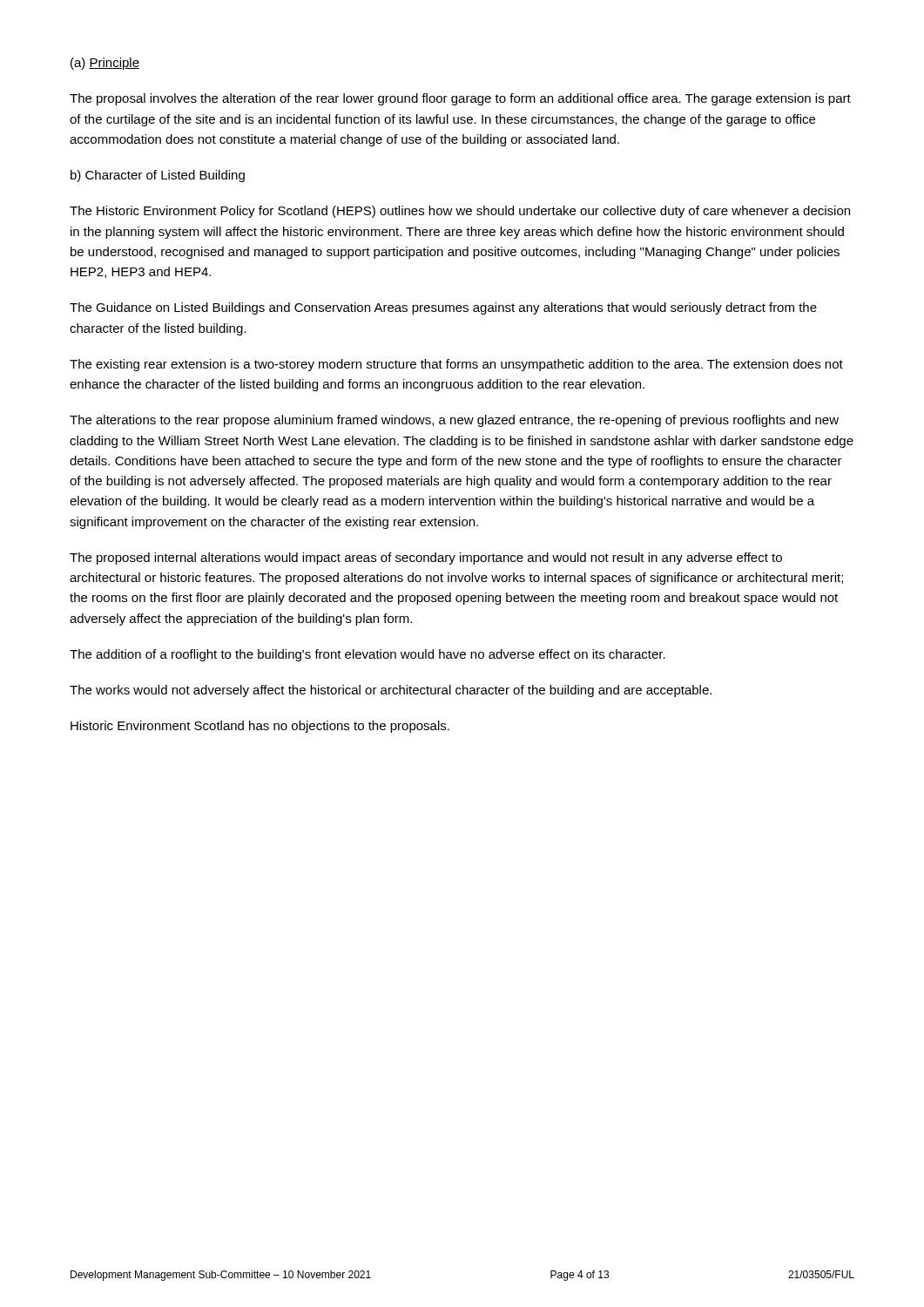
Task: Select the text starting "The Historic Environment Policy for"
Action: (x=460, y=241)
